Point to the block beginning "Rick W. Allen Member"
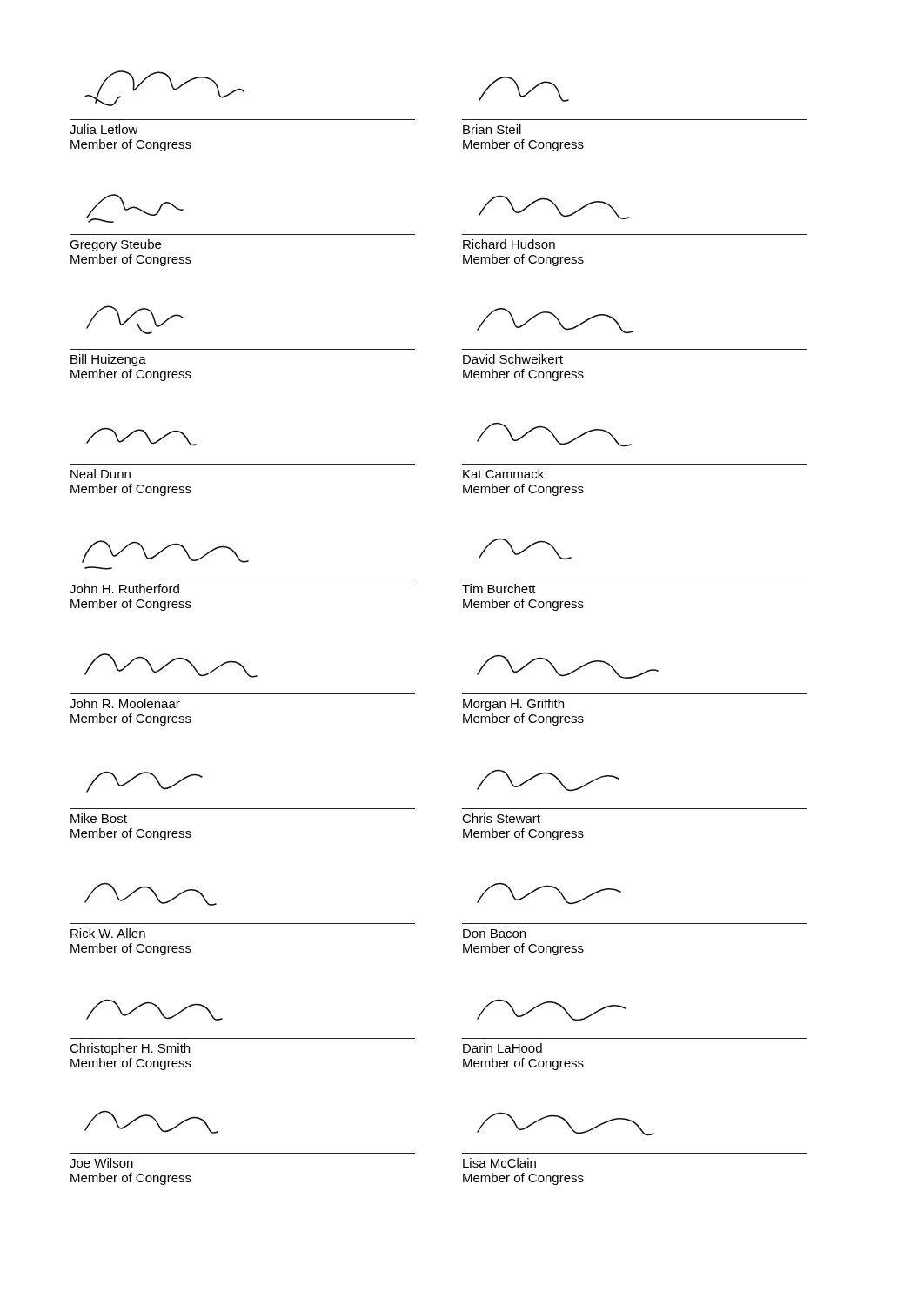Viewport: 924px width, 1305px height. [108, 933]
